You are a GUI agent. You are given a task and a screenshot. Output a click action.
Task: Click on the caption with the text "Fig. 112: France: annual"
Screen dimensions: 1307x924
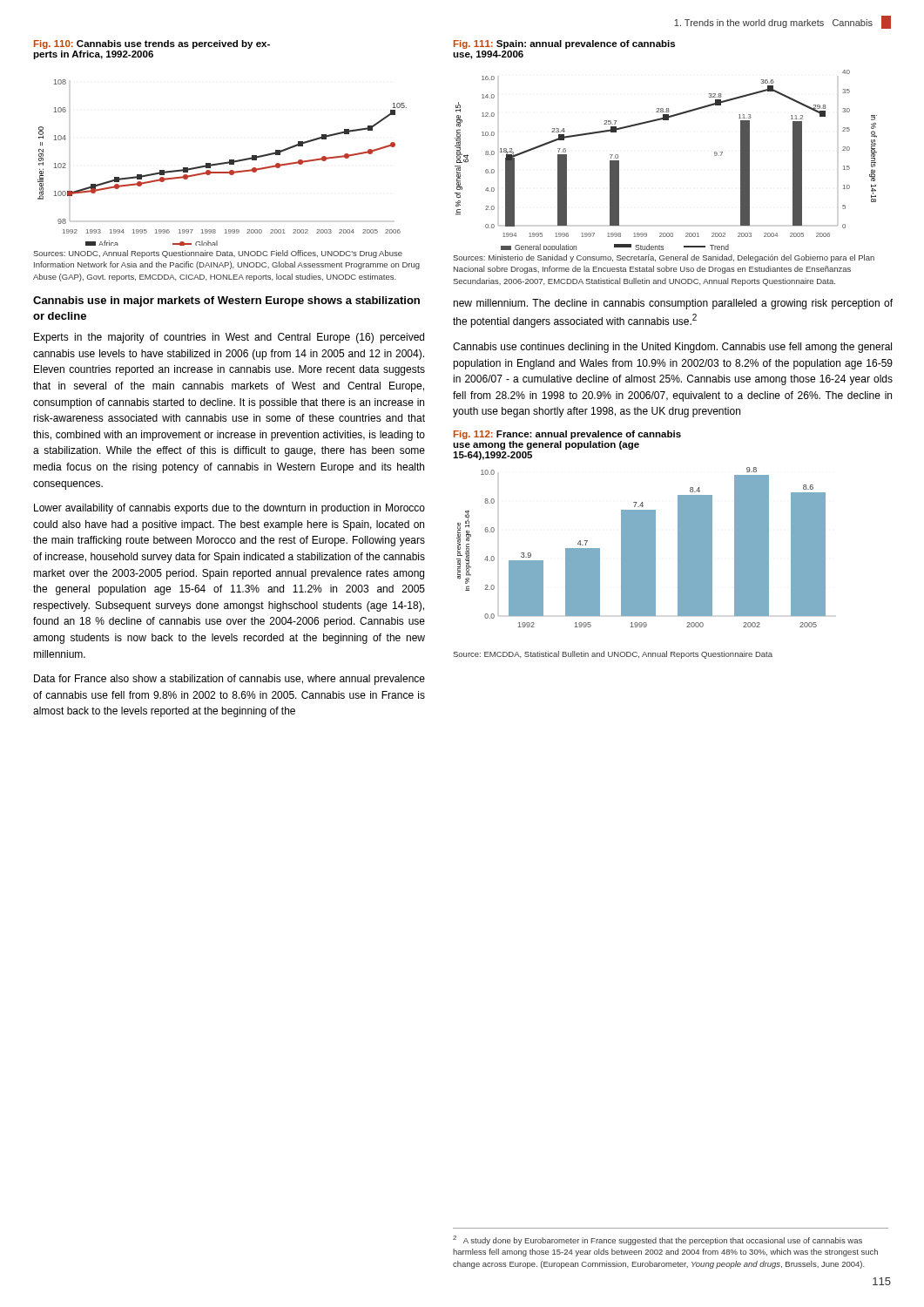[567, 444]
